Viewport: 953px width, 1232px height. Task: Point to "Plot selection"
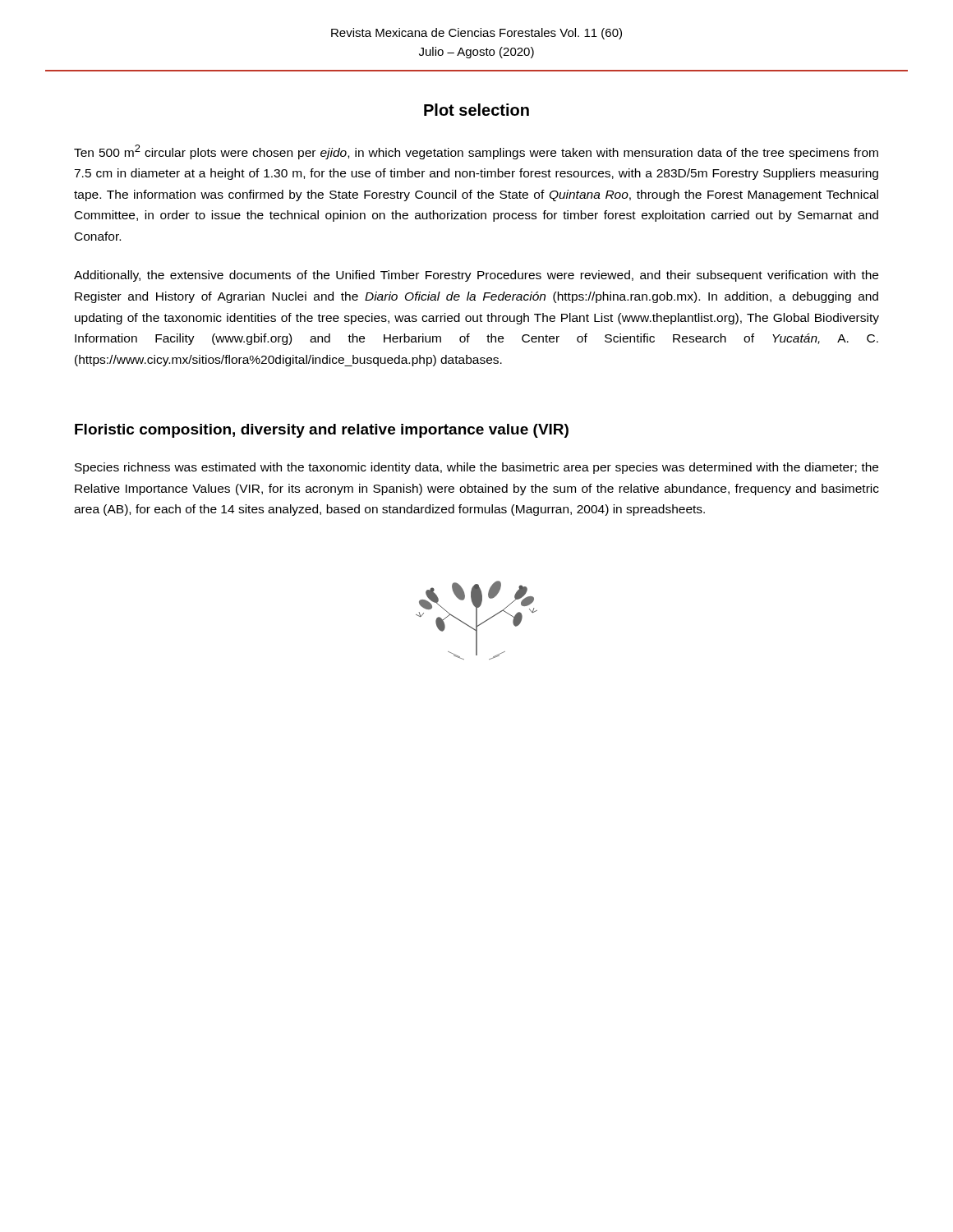[x=476, y=110]
